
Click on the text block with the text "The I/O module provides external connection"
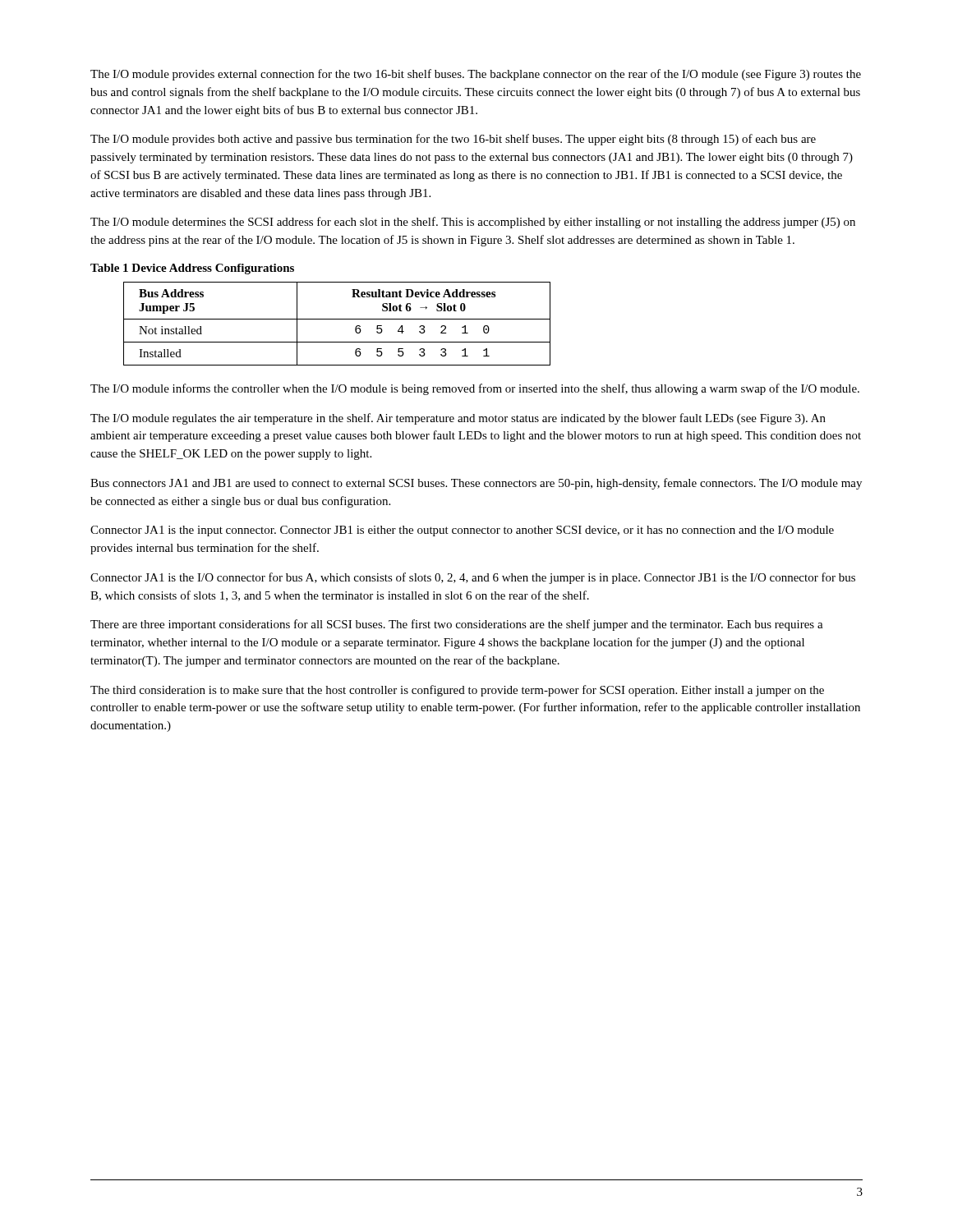[x=476, y=92]
